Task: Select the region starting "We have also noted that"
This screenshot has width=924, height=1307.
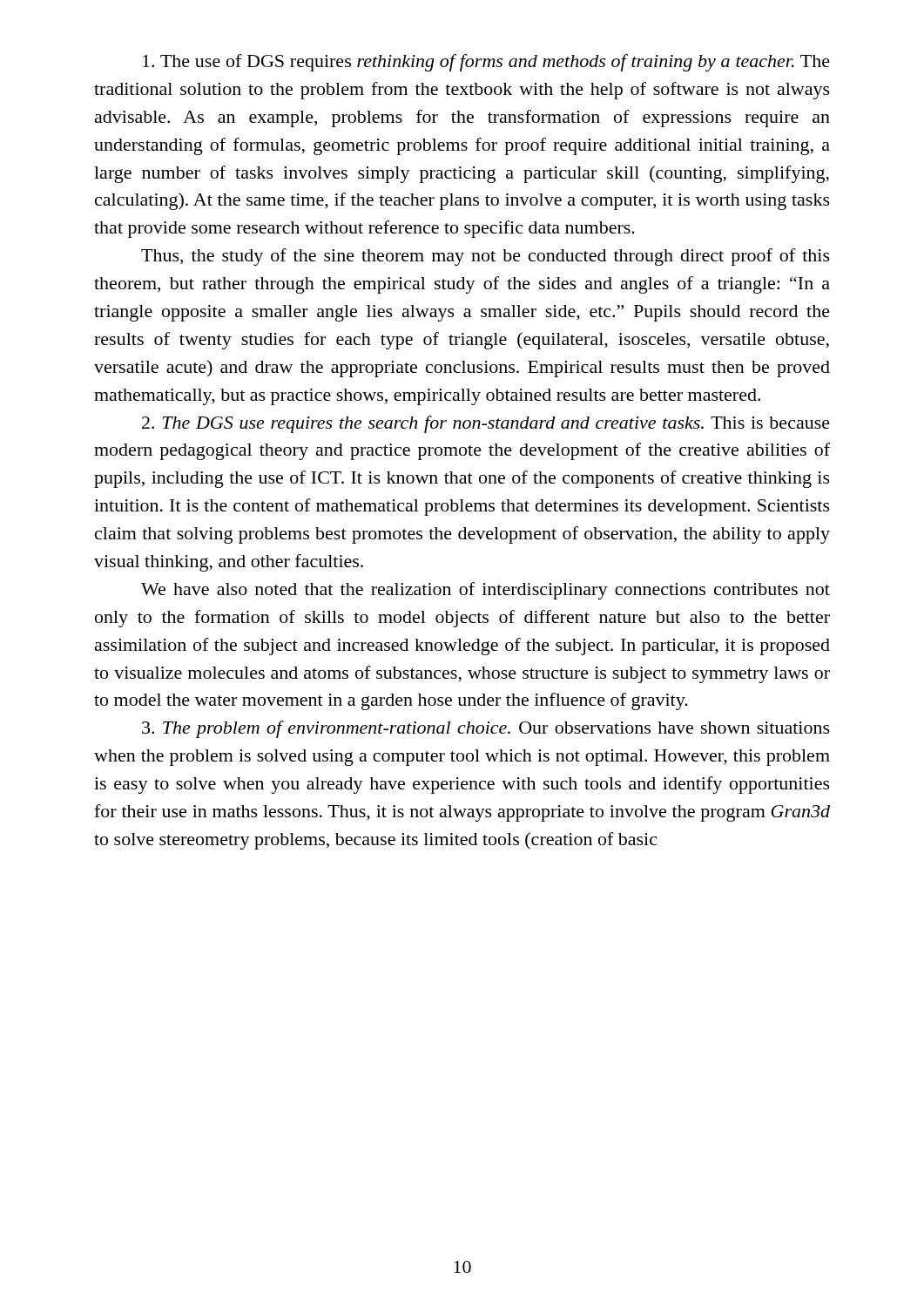Action: pyautogui.click(x=462, y=644)
